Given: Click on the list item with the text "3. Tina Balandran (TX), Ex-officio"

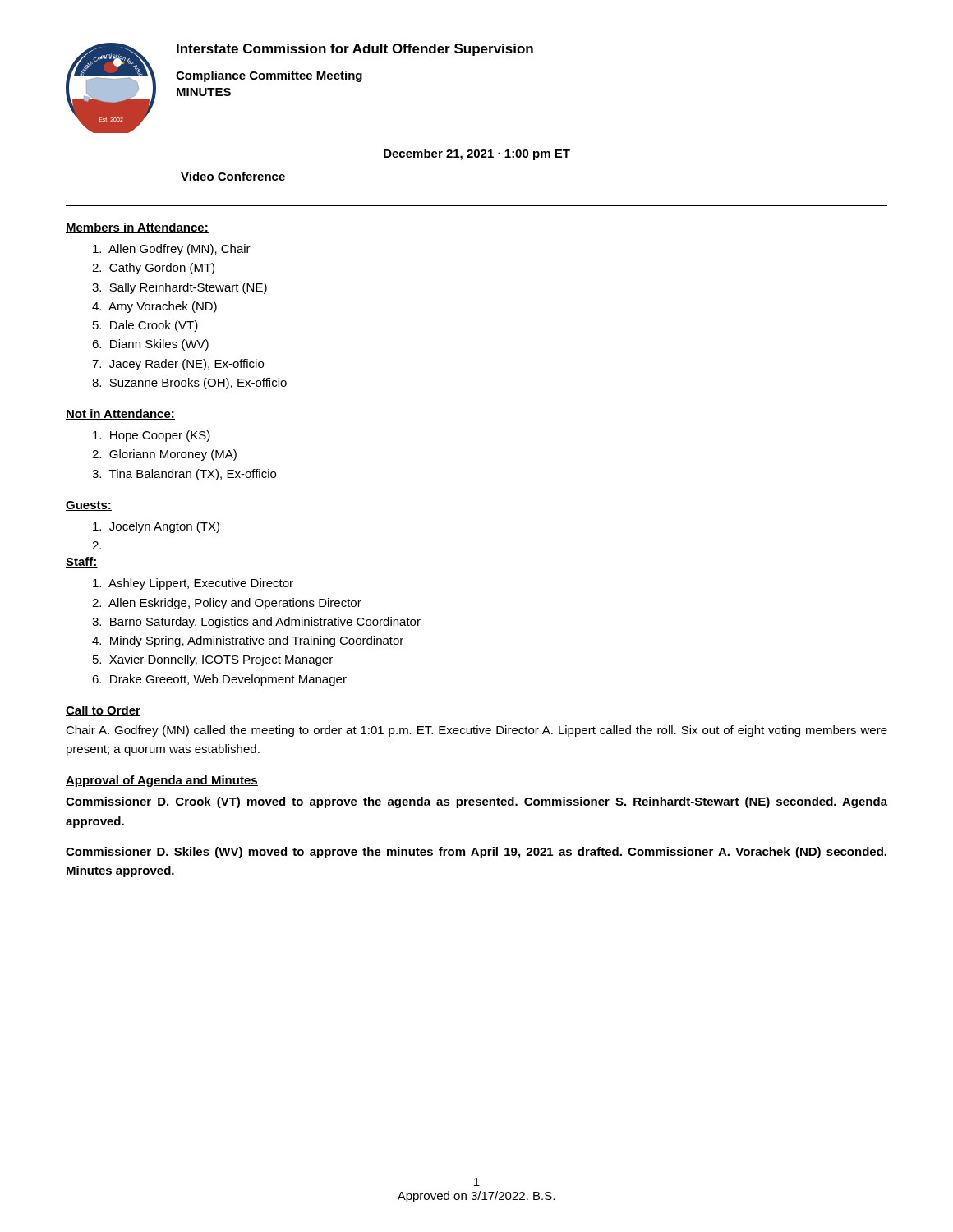Looking at the screenshot, I should [184, 473].
